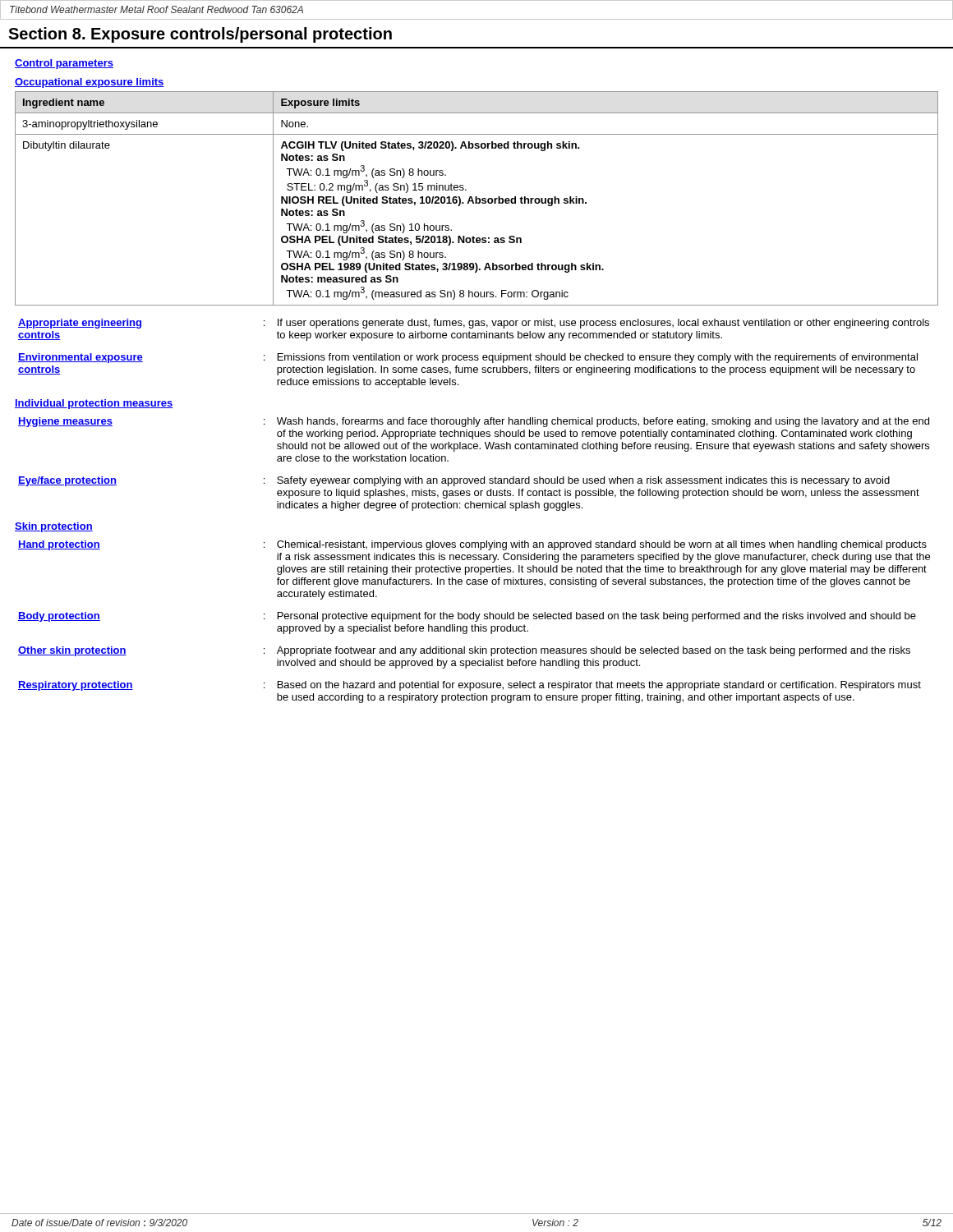Image resolution: width=953 pixels, height=1232 pixels.
Task: Click on the text block that reads "Respiratory protection : Based on the"
Action: coord(476,690)
